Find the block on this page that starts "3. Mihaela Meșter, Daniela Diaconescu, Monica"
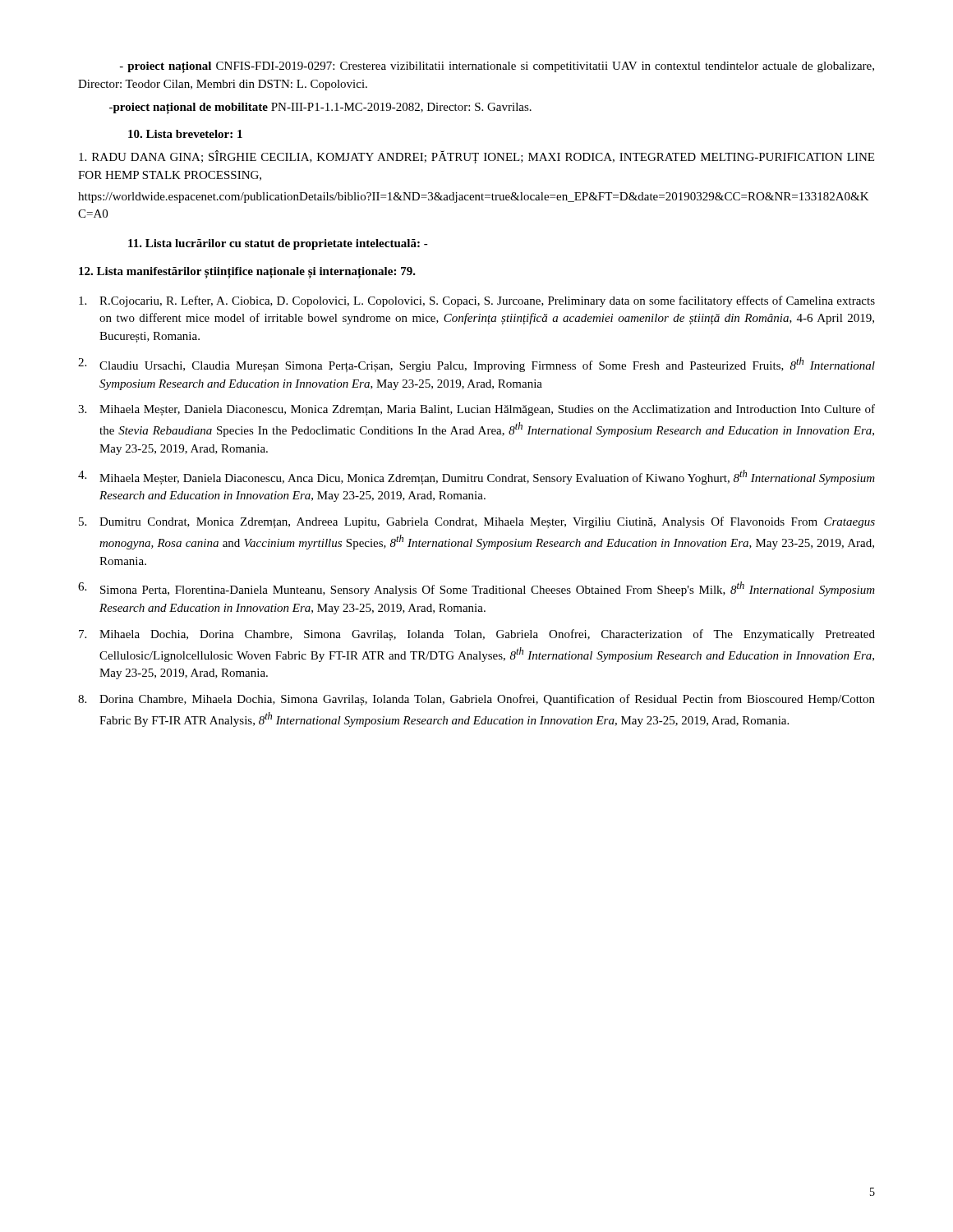 pos(476,429)
